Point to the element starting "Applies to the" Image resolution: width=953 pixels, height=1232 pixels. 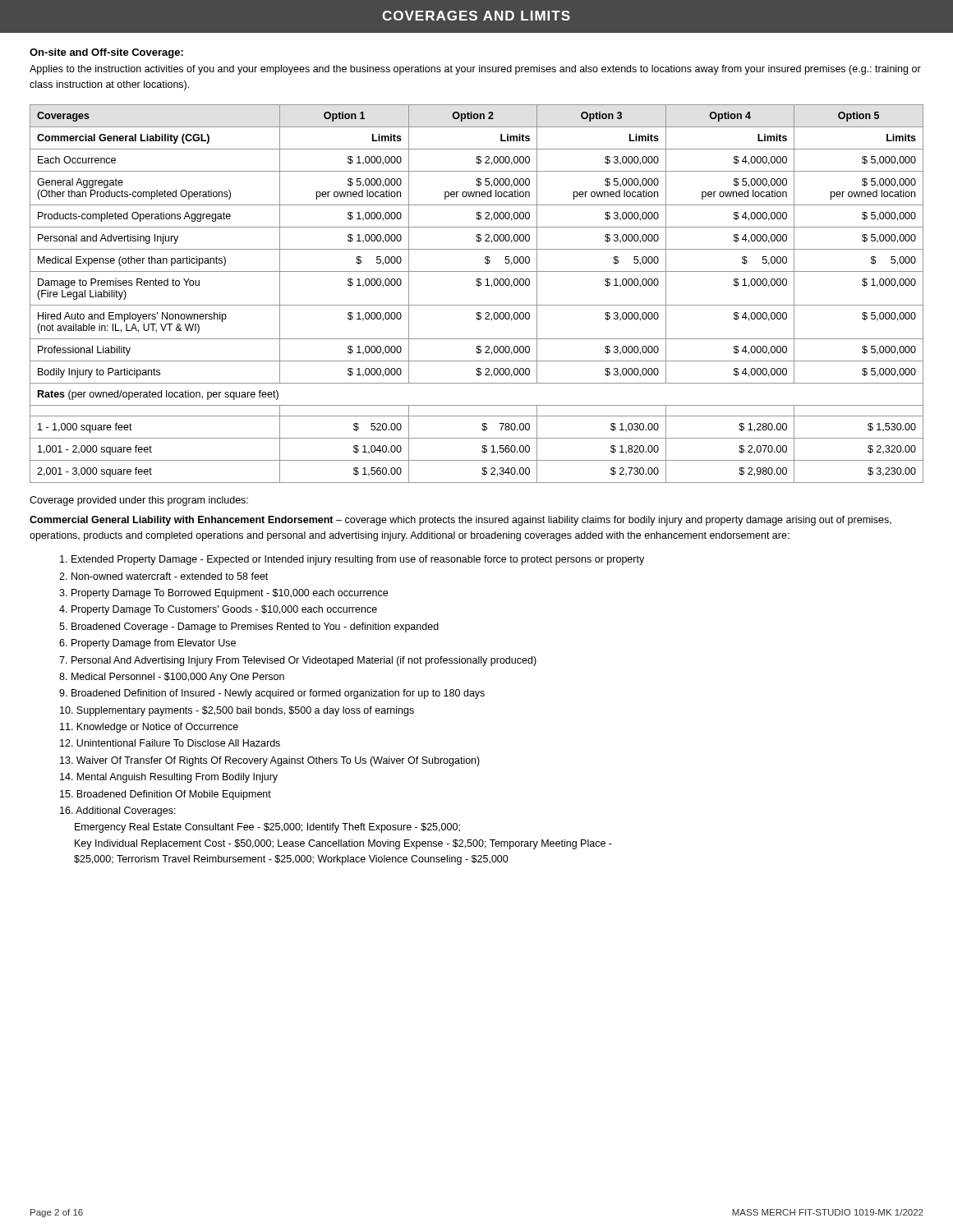[x=475, y=77]
